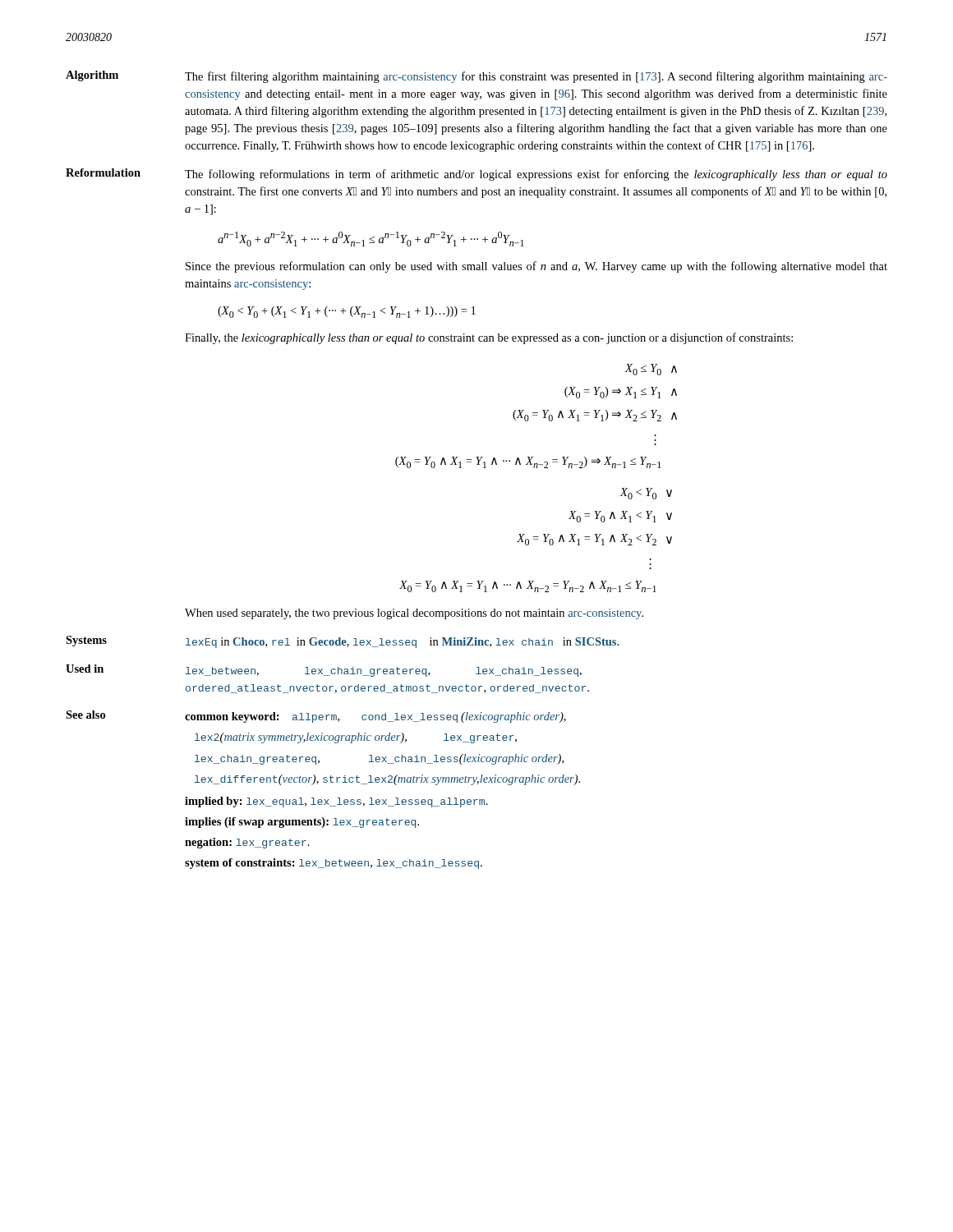Locate the formula that opens with "(X0 < Y0 + (X1"

tap(347, 312)
